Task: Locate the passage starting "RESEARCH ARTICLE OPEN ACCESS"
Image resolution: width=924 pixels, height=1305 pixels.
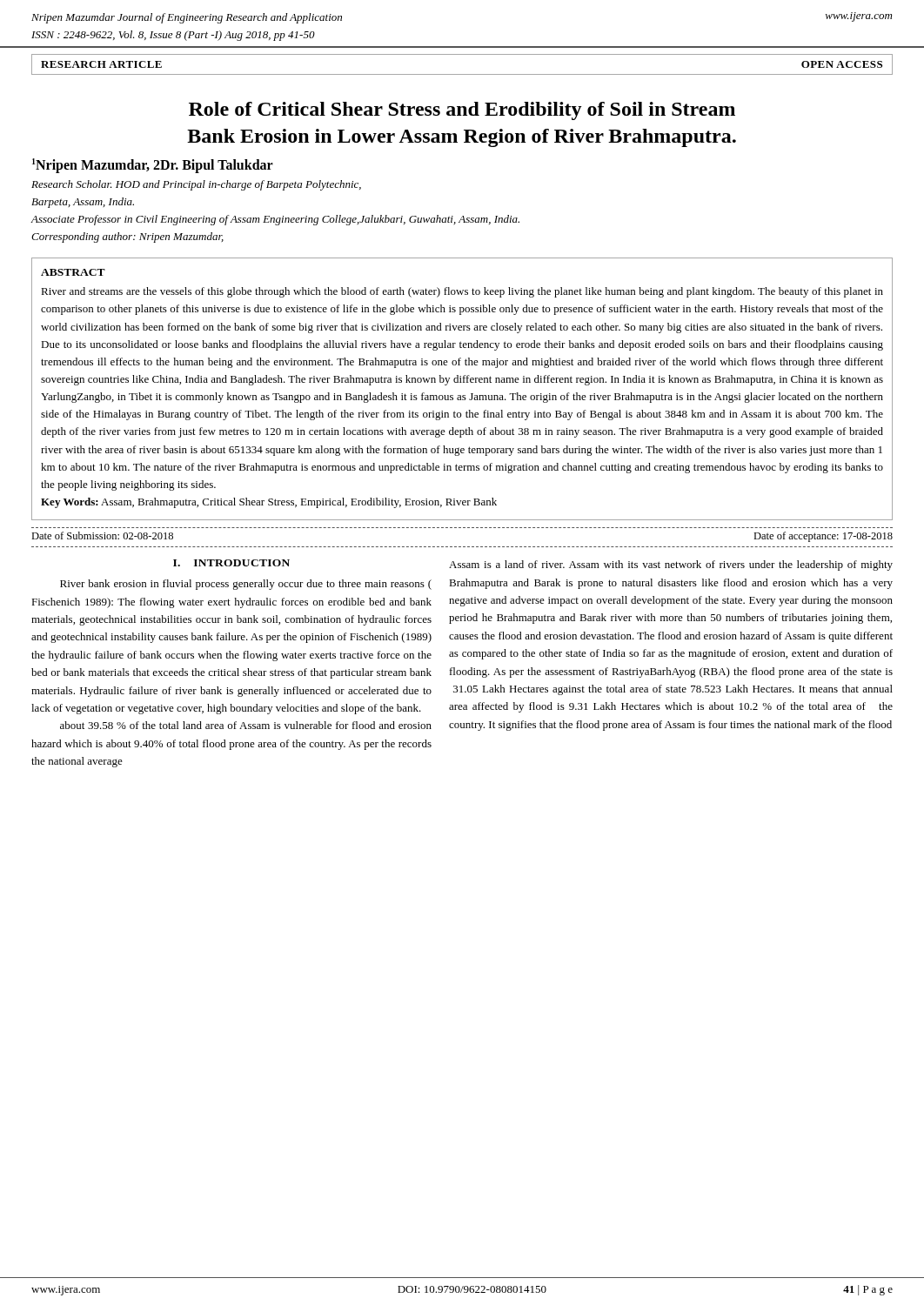Action: tap(462, 64)
